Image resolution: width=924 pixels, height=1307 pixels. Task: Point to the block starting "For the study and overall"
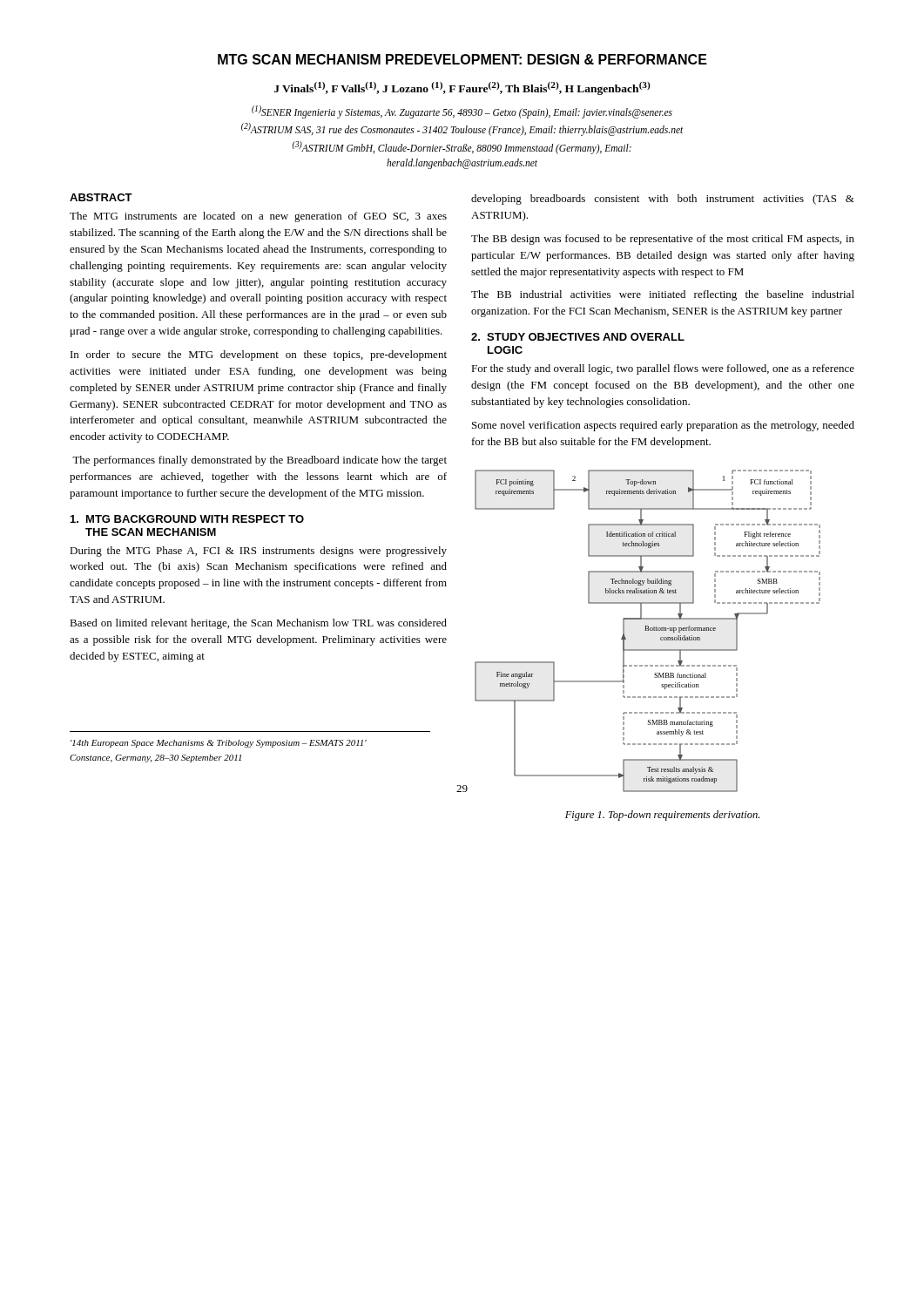(663, 385)
